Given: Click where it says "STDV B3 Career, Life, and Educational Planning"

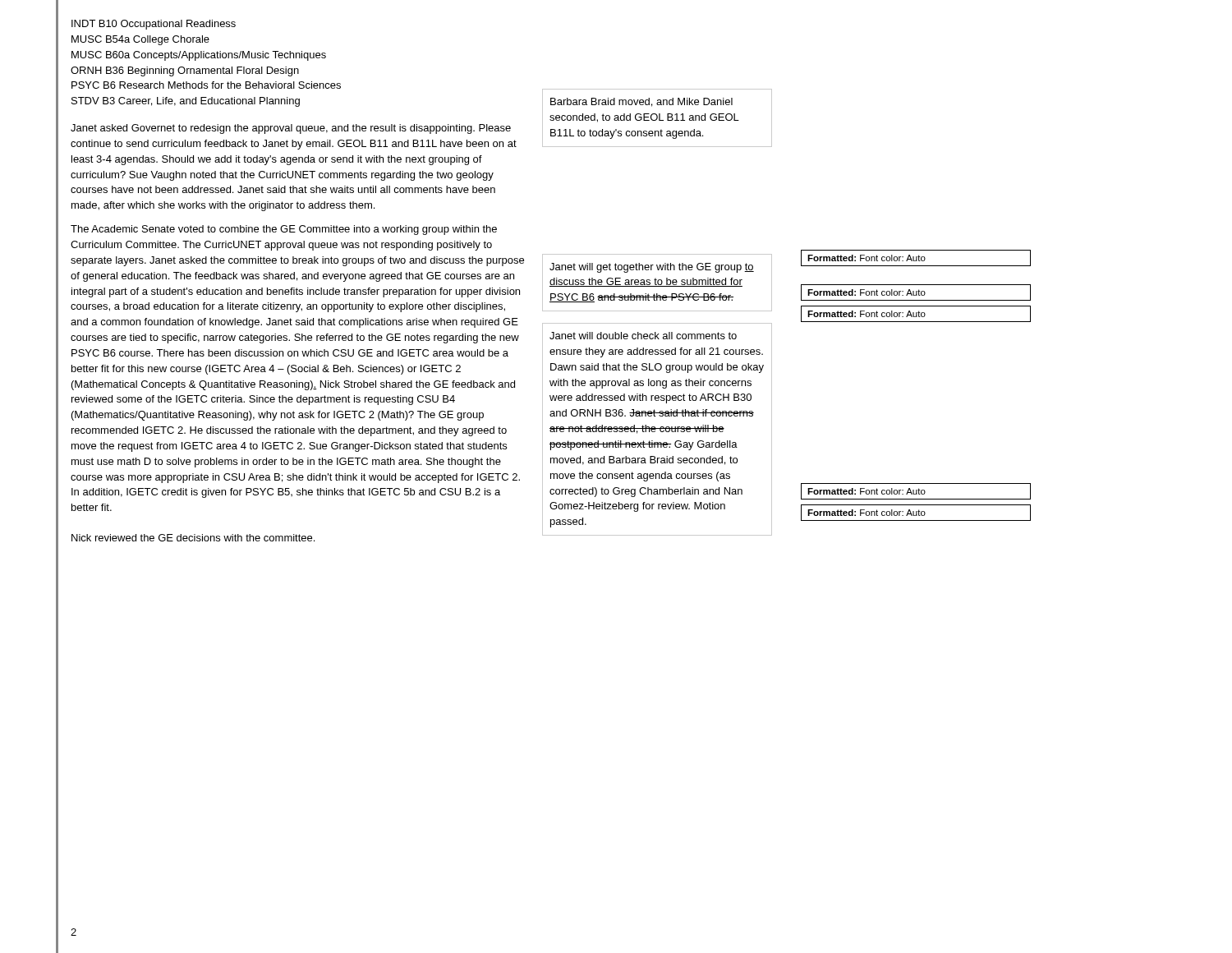Looking at the screenshot, I should pyautogui.click(x=185, y=101).
